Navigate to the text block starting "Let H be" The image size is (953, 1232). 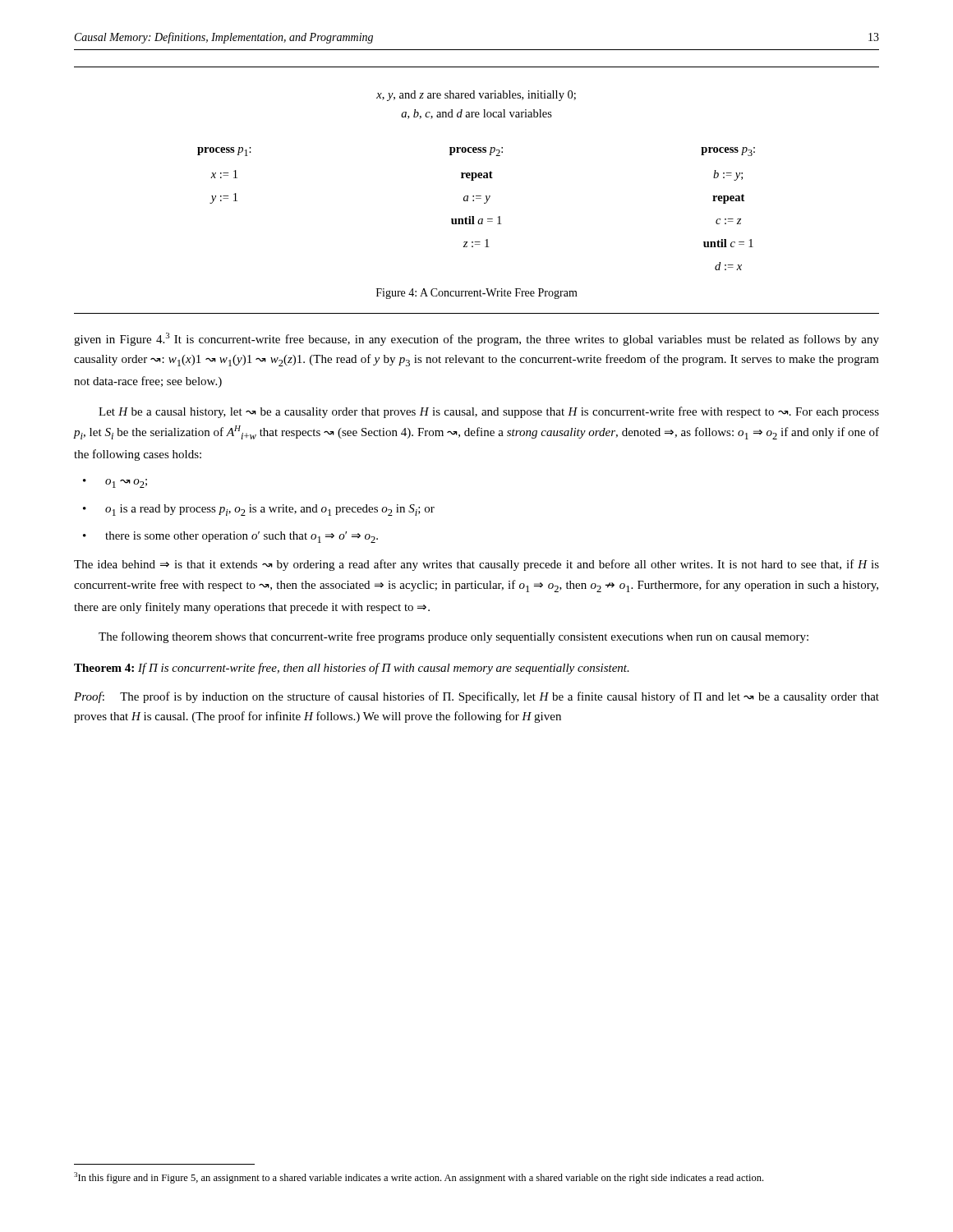click(x=476, y=433)
